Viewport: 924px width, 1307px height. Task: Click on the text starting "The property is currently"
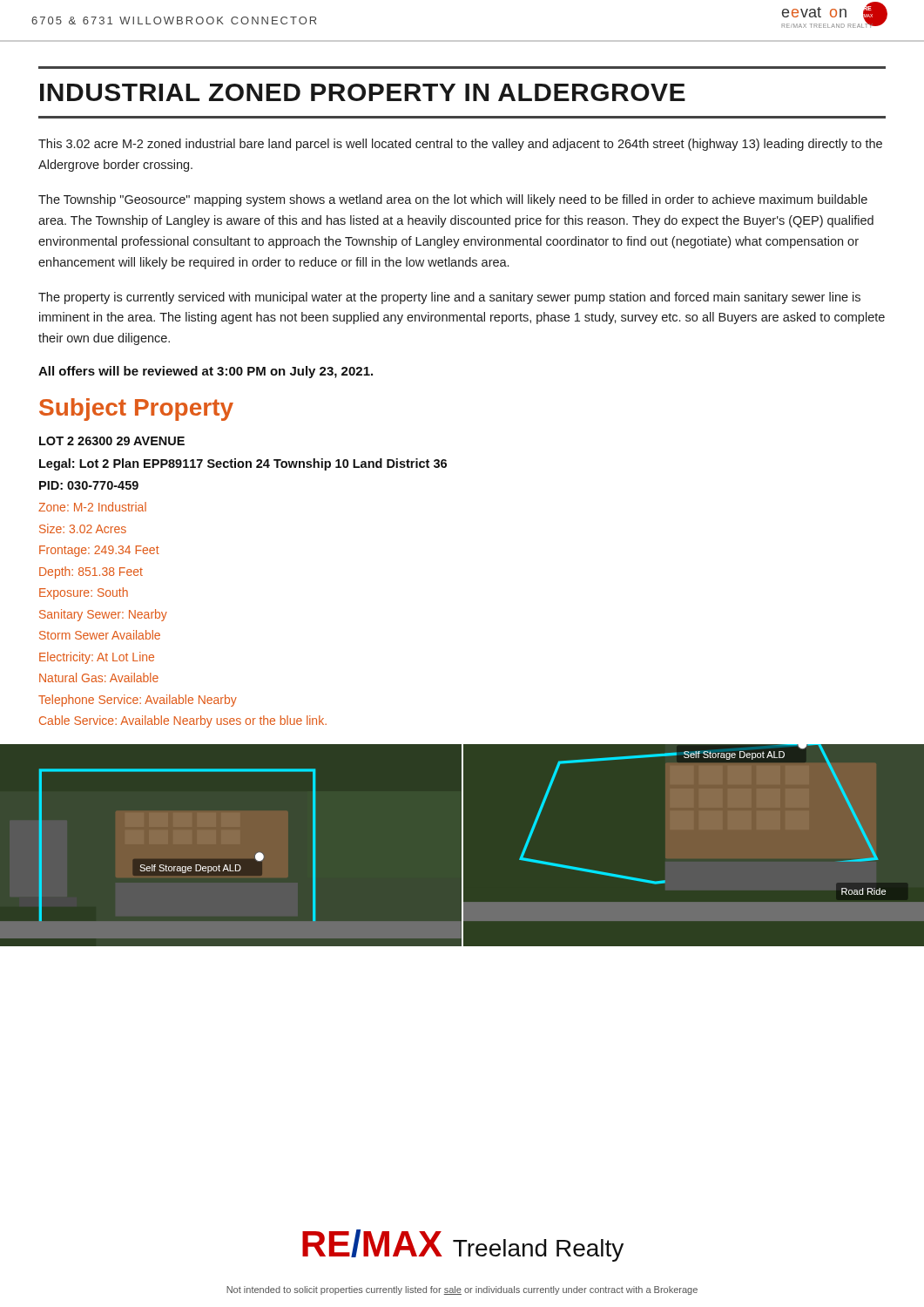point(462,318)
